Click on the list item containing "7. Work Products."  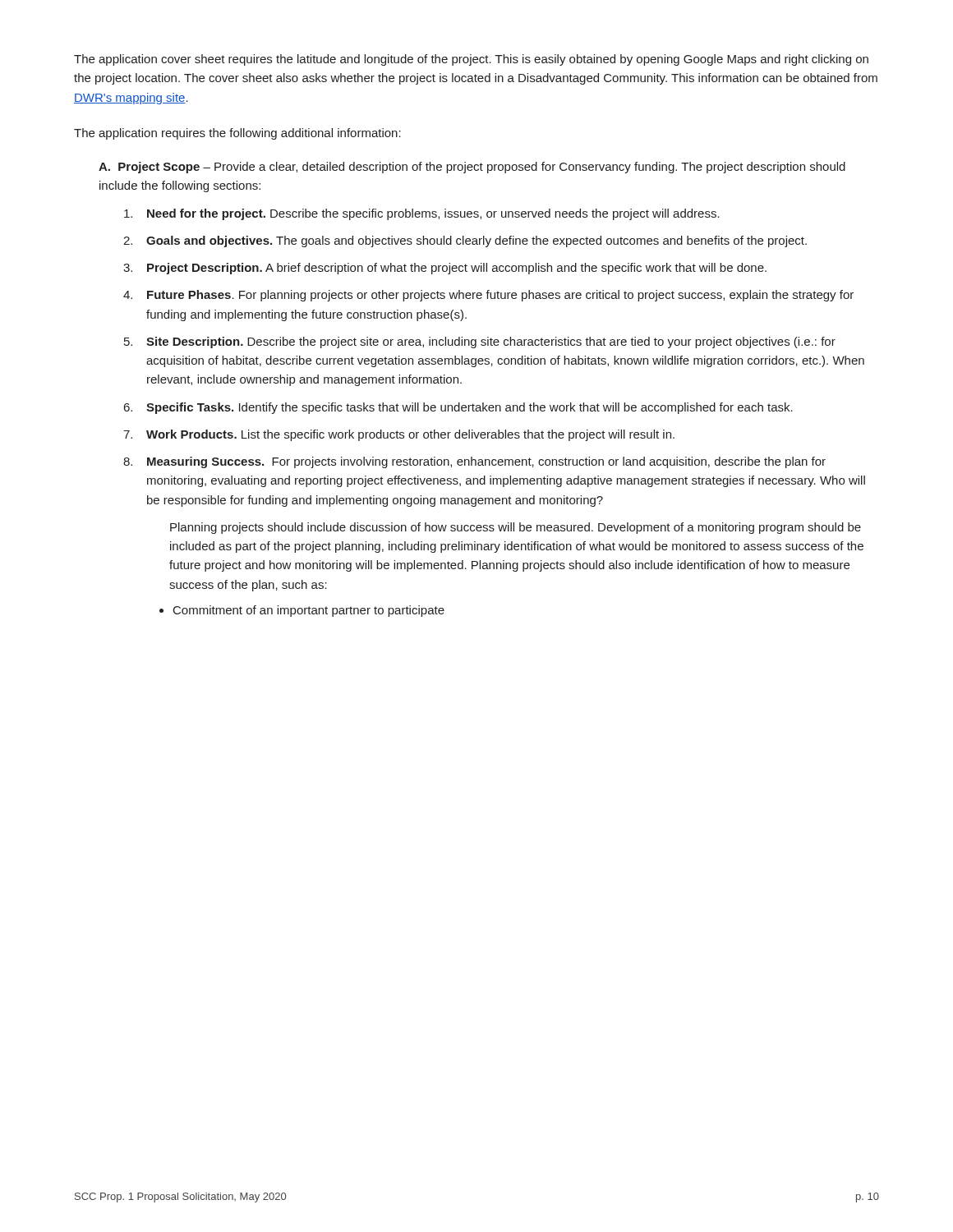click(501, 434)
